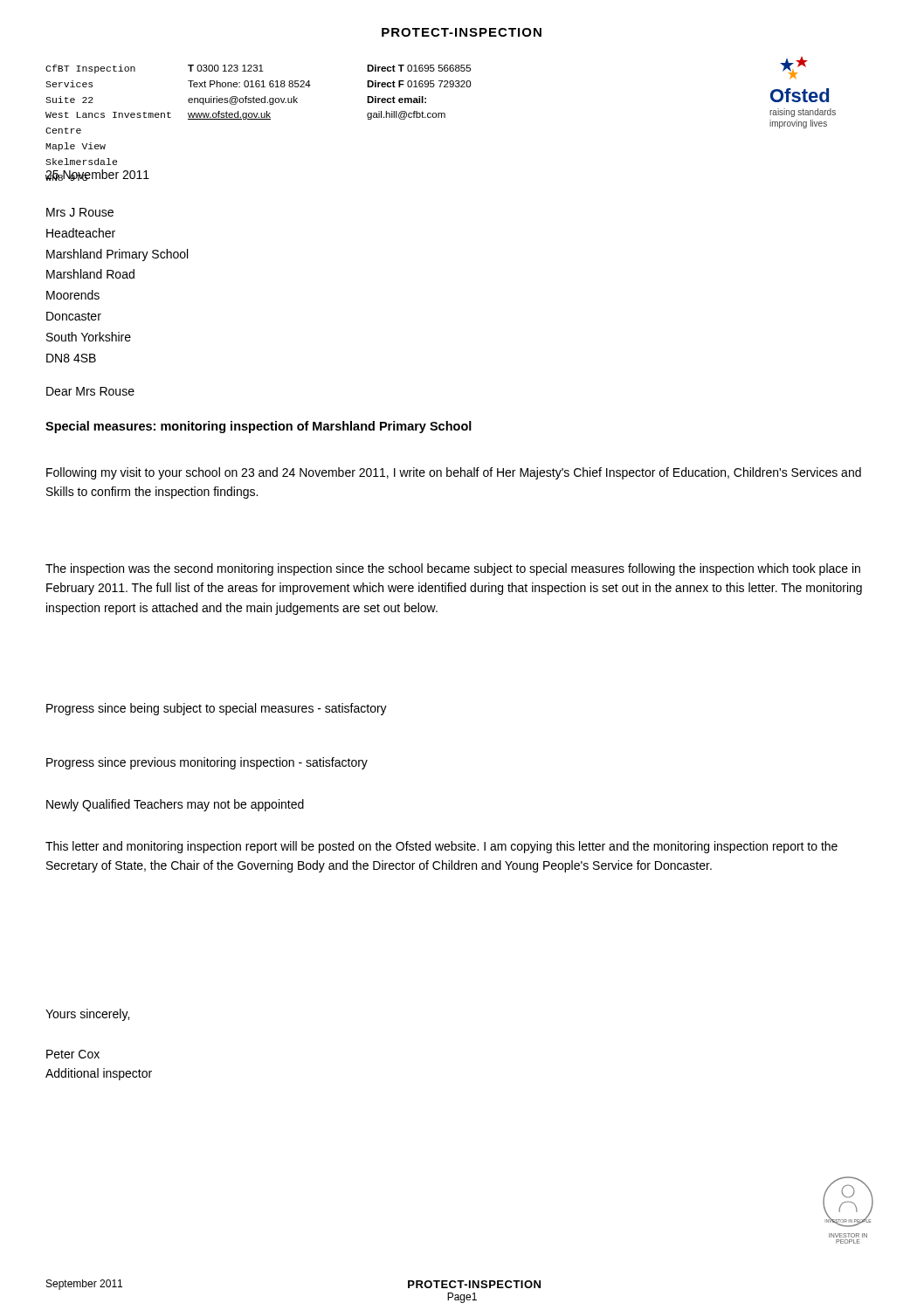Click on the block starting "T 0300 123 1231 Text Phone: 0161"
The image size is (924, 1310).
249,91
